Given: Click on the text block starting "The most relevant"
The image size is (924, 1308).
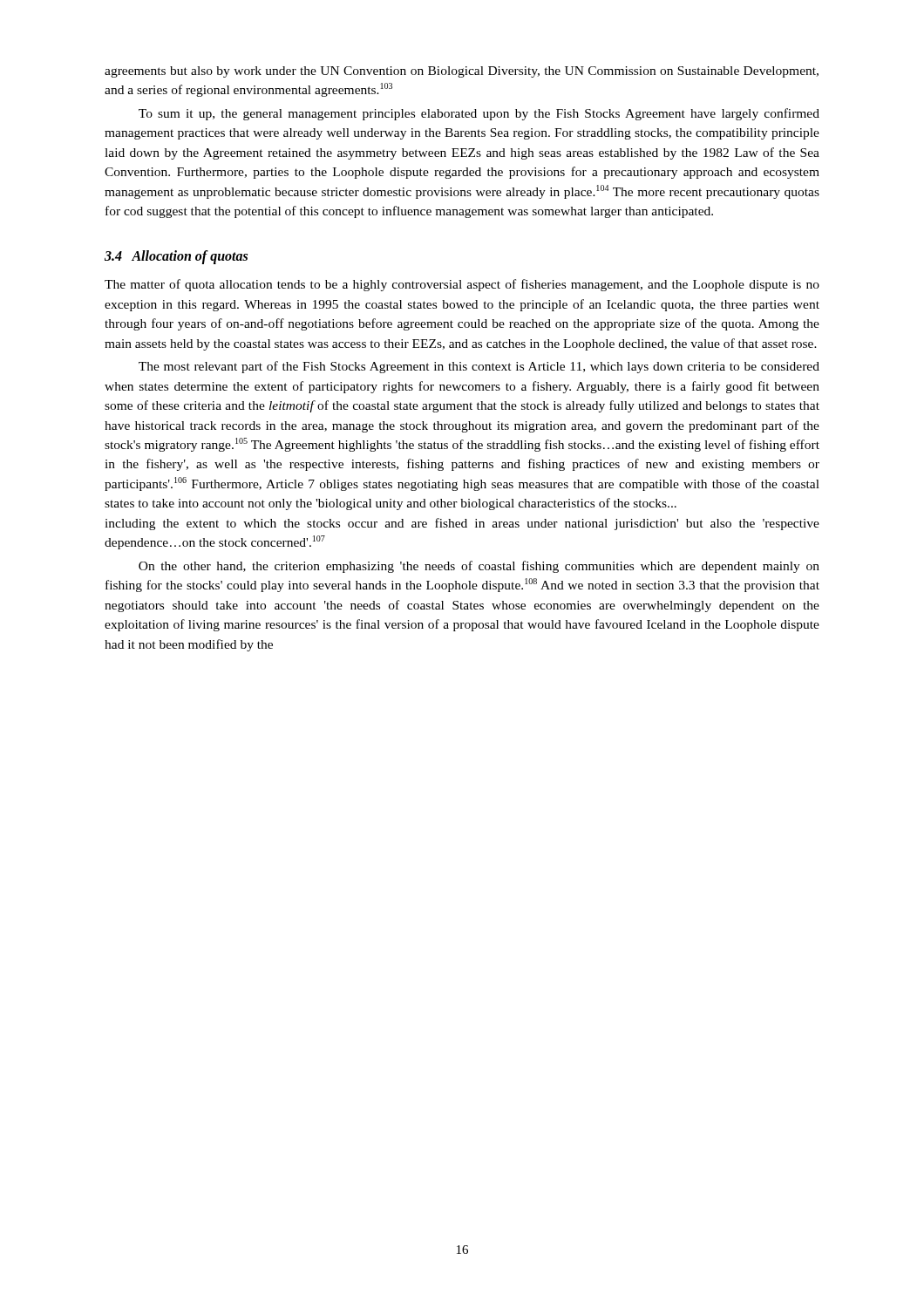Looking at the screenshot, I should pyautogui.click(x=462, y=455).
